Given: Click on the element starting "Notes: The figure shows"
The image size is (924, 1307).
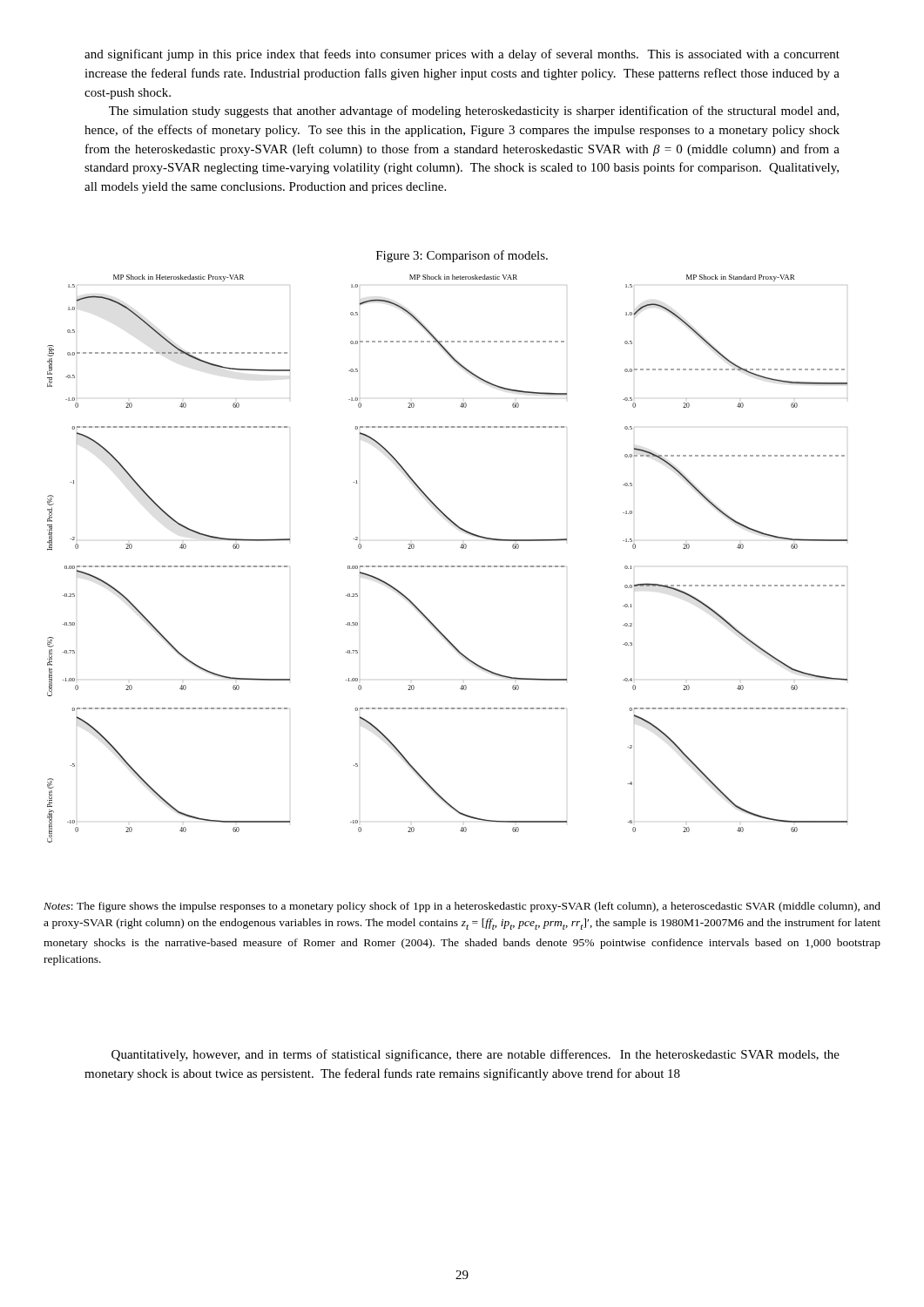Looking at the screenshot, I should tap(462, 932).
